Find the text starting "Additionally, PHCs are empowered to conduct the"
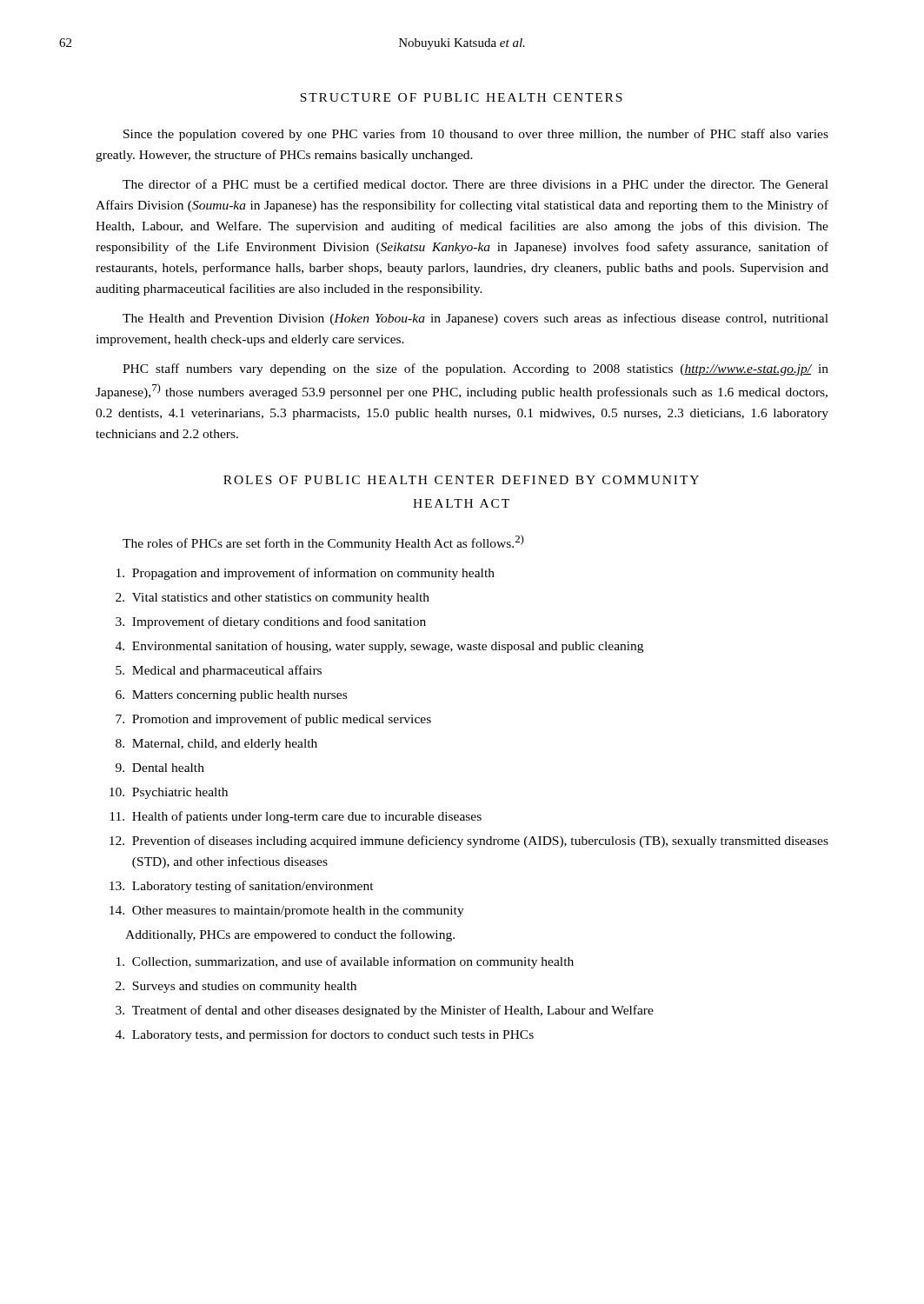Image resolution: width=924 pixels, height=1304 pixels. (x=290, y=935)
